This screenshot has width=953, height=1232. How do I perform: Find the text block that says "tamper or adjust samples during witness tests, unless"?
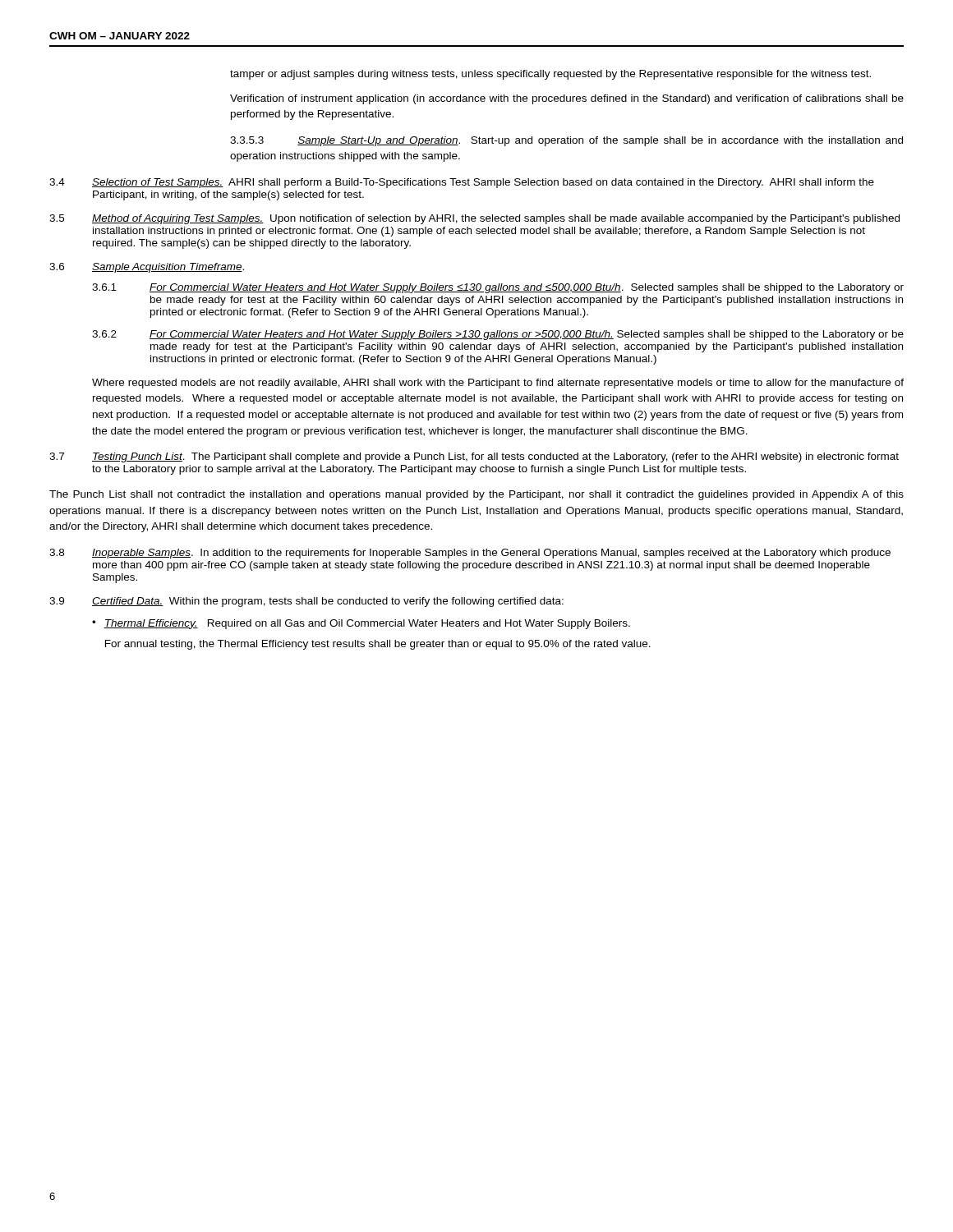pyautogui.click(x=567, y=94)
